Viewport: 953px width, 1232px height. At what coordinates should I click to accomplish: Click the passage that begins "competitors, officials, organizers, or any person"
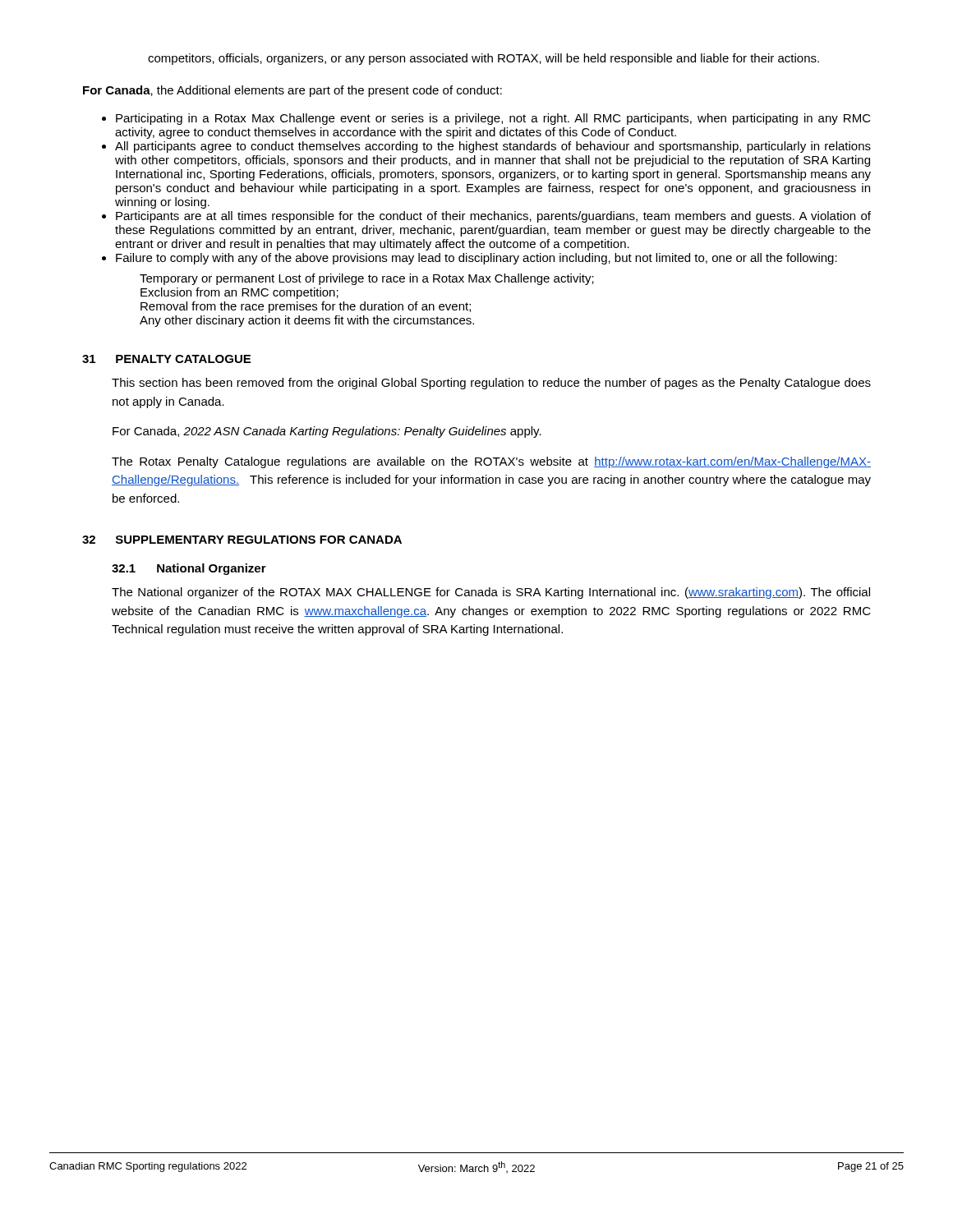pyautogui.click(x=484, y=58)
